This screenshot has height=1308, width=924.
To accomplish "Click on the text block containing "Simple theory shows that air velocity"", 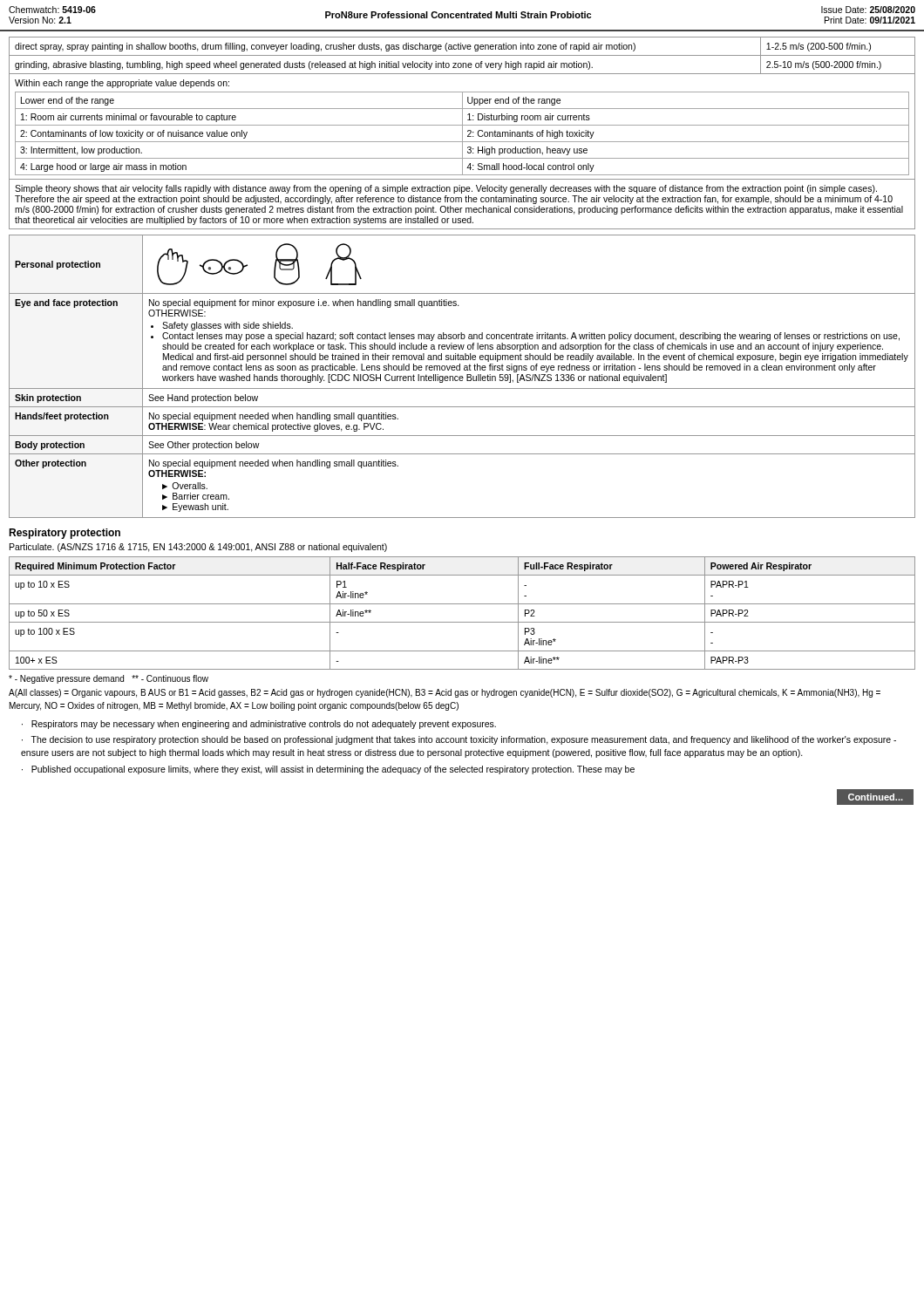I will [459, 204].
